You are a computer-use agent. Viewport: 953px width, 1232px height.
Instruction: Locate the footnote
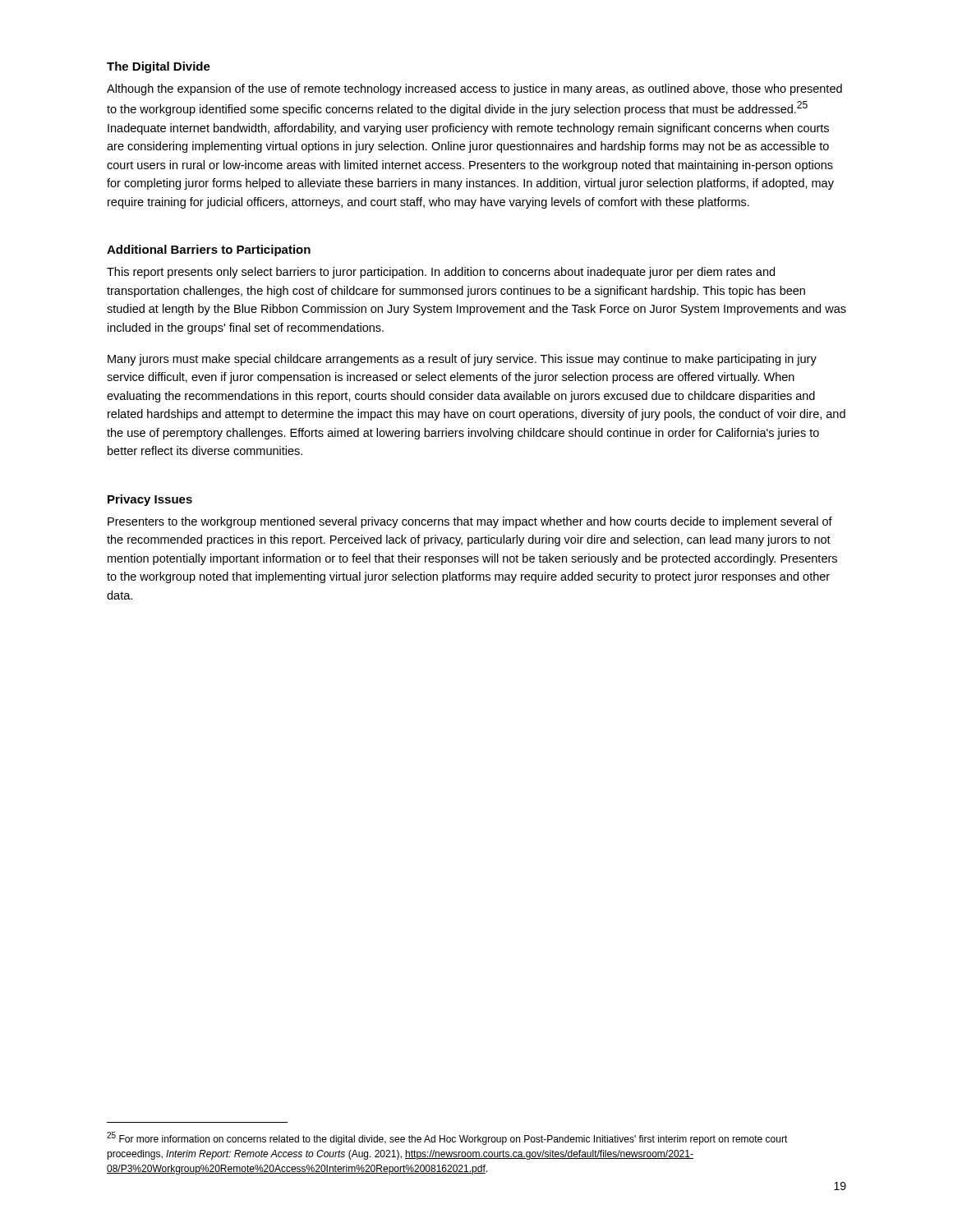click(447, 1153)
